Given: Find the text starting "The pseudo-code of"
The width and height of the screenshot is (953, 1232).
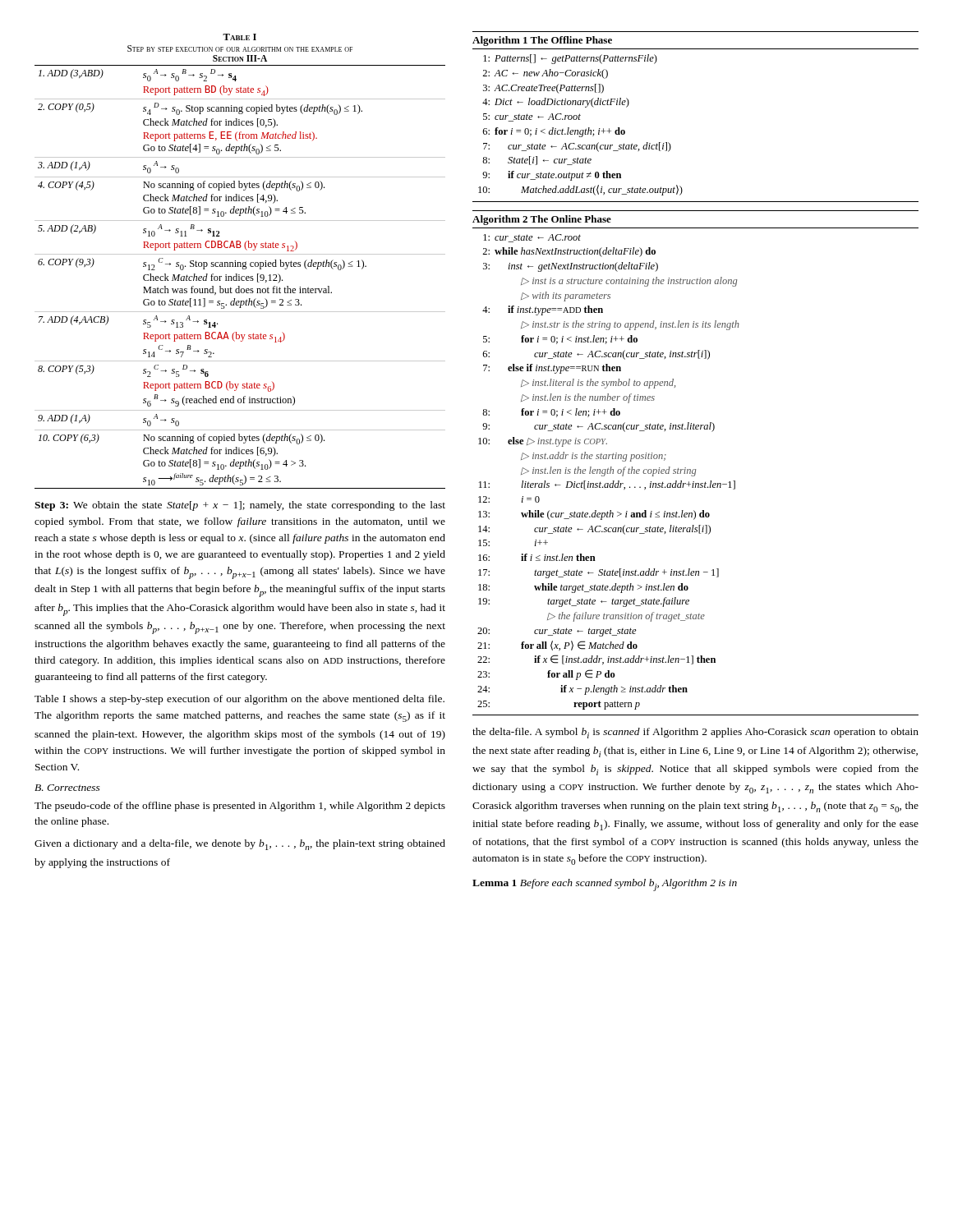Looking at the screenshot, I should (x=240, y=813).
